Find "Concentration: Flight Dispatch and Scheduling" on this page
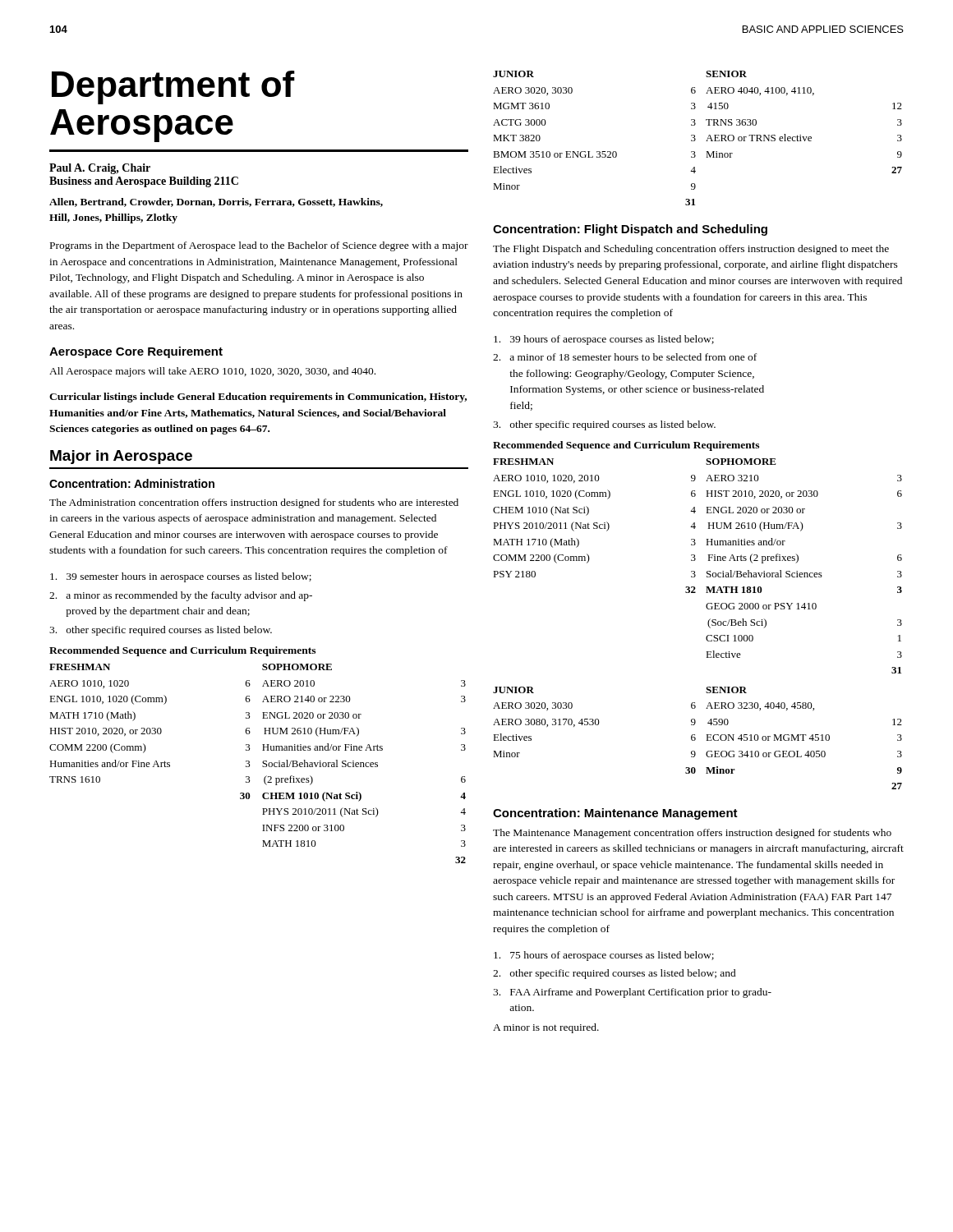 coord(631,229)
